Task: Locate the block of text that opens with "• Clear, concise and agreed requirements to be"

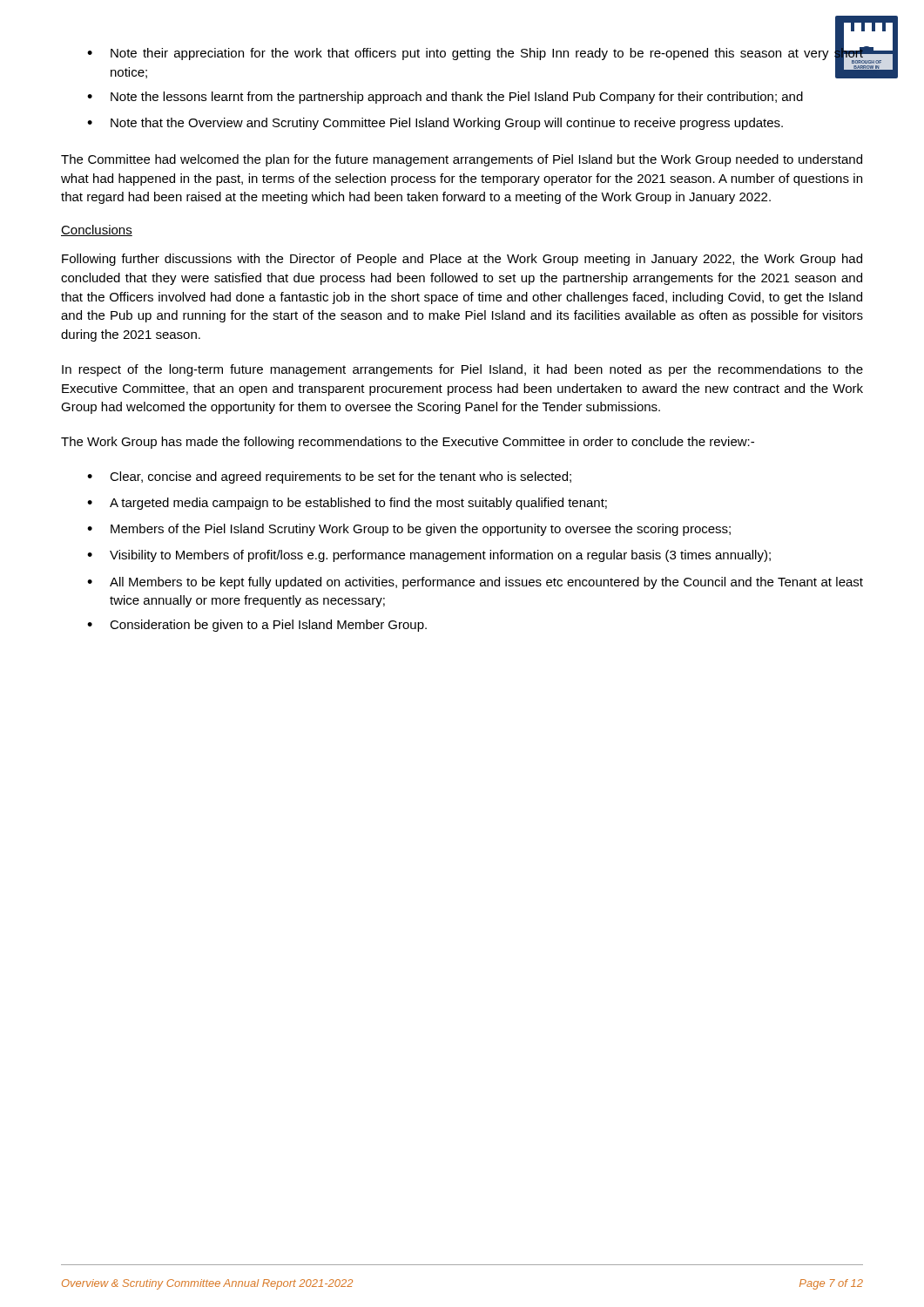Action: (x=475, y=477)
